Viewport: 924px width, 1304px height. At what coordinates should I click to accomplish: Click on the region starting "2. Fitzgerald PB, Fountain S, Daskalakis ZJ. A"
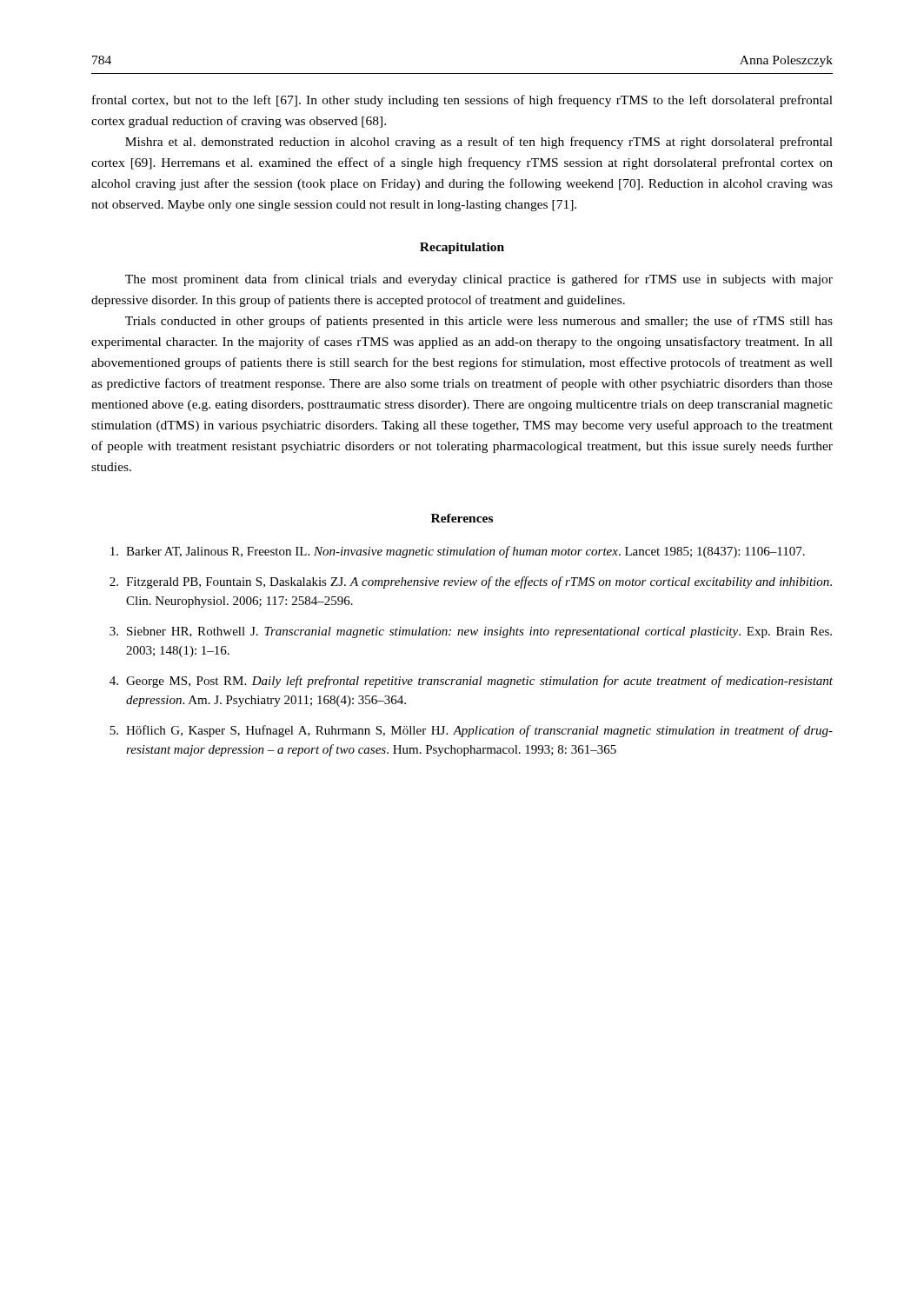(x=462, y=591)
